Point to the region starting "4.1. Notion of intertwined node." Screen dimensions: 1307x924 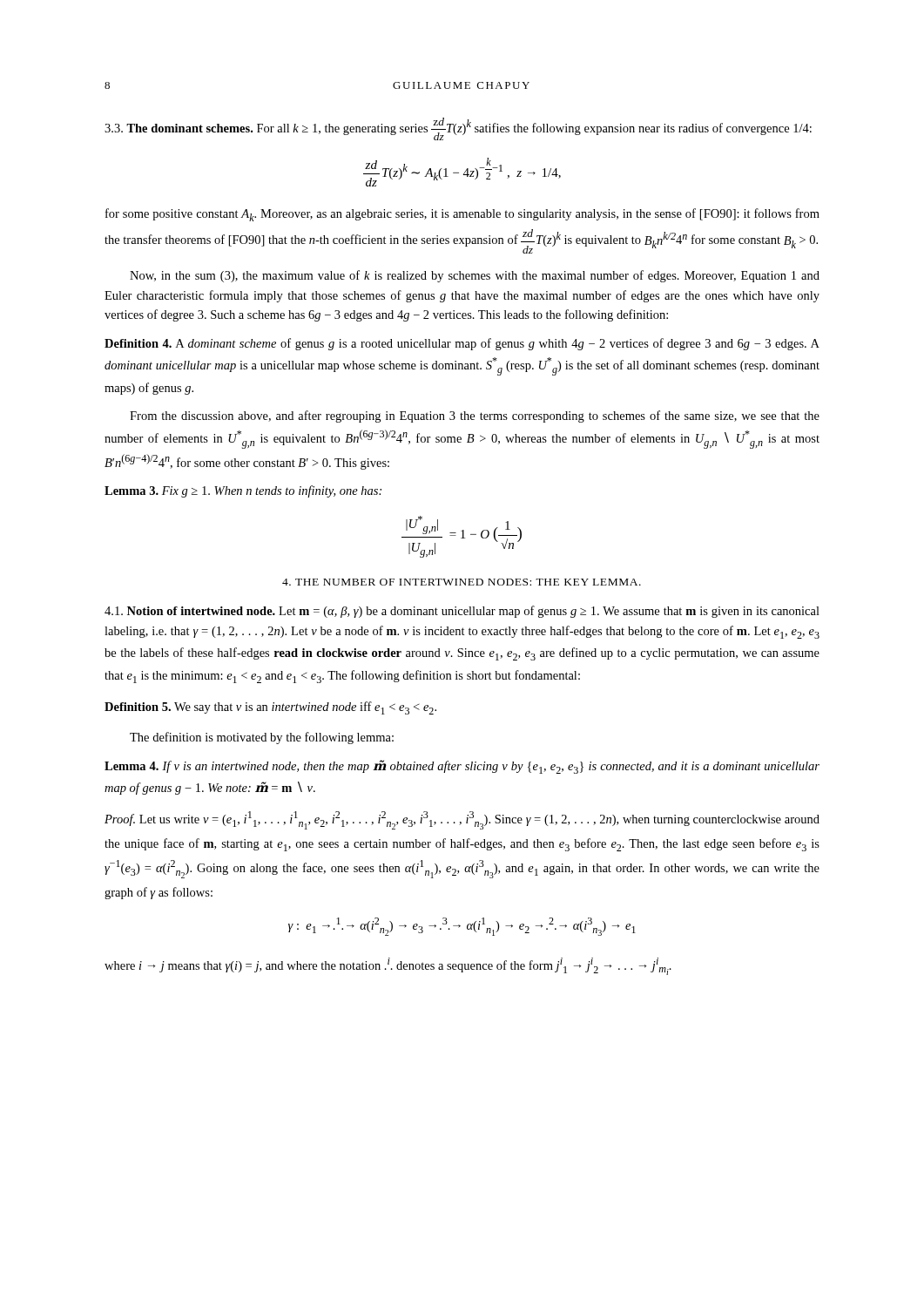pyautogui.click(x=462, y=645)
